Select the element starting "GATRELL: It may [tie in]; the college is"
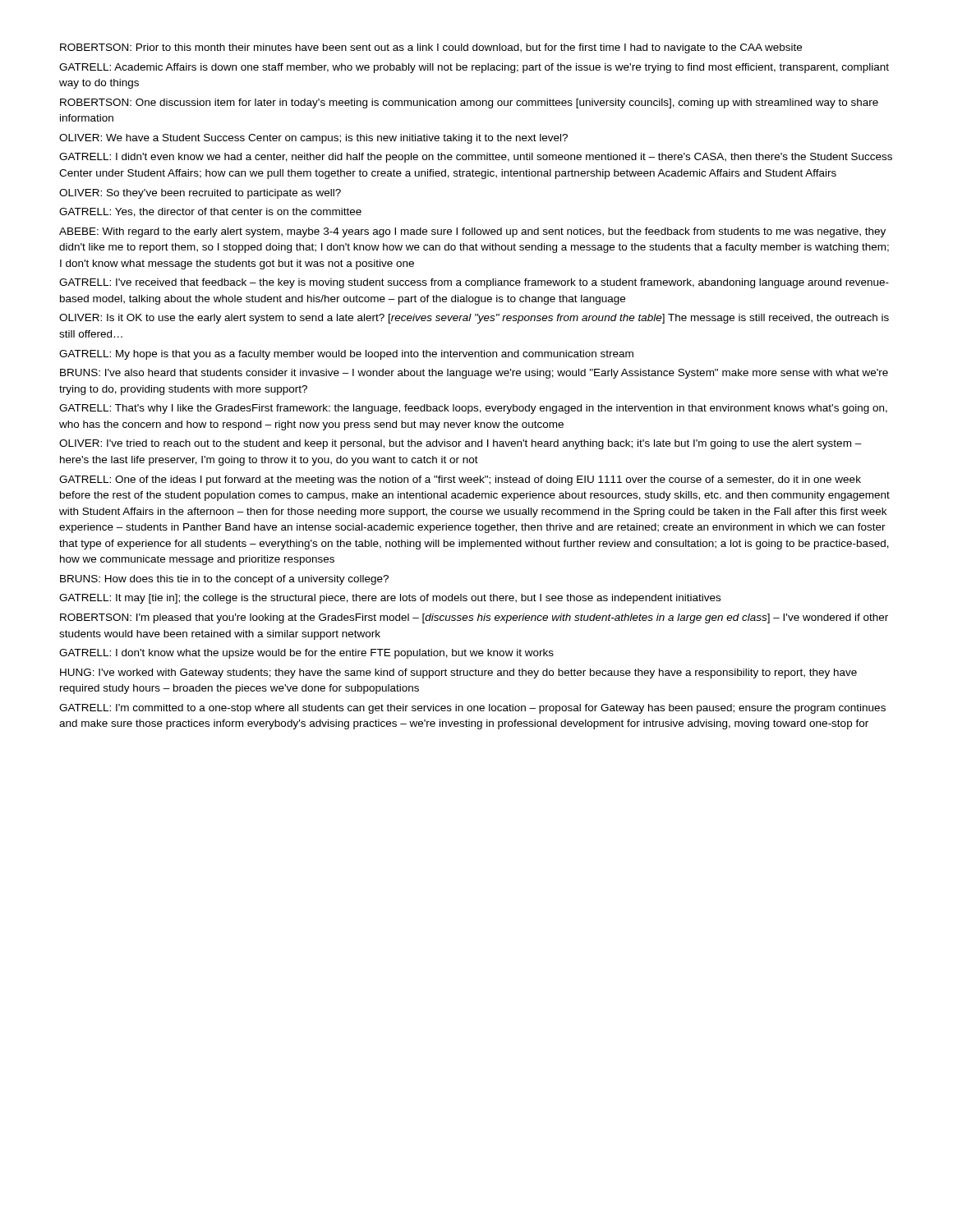The height and width of the screenshot is (1232, 953). pyautogui.click(x=476, y=598)
